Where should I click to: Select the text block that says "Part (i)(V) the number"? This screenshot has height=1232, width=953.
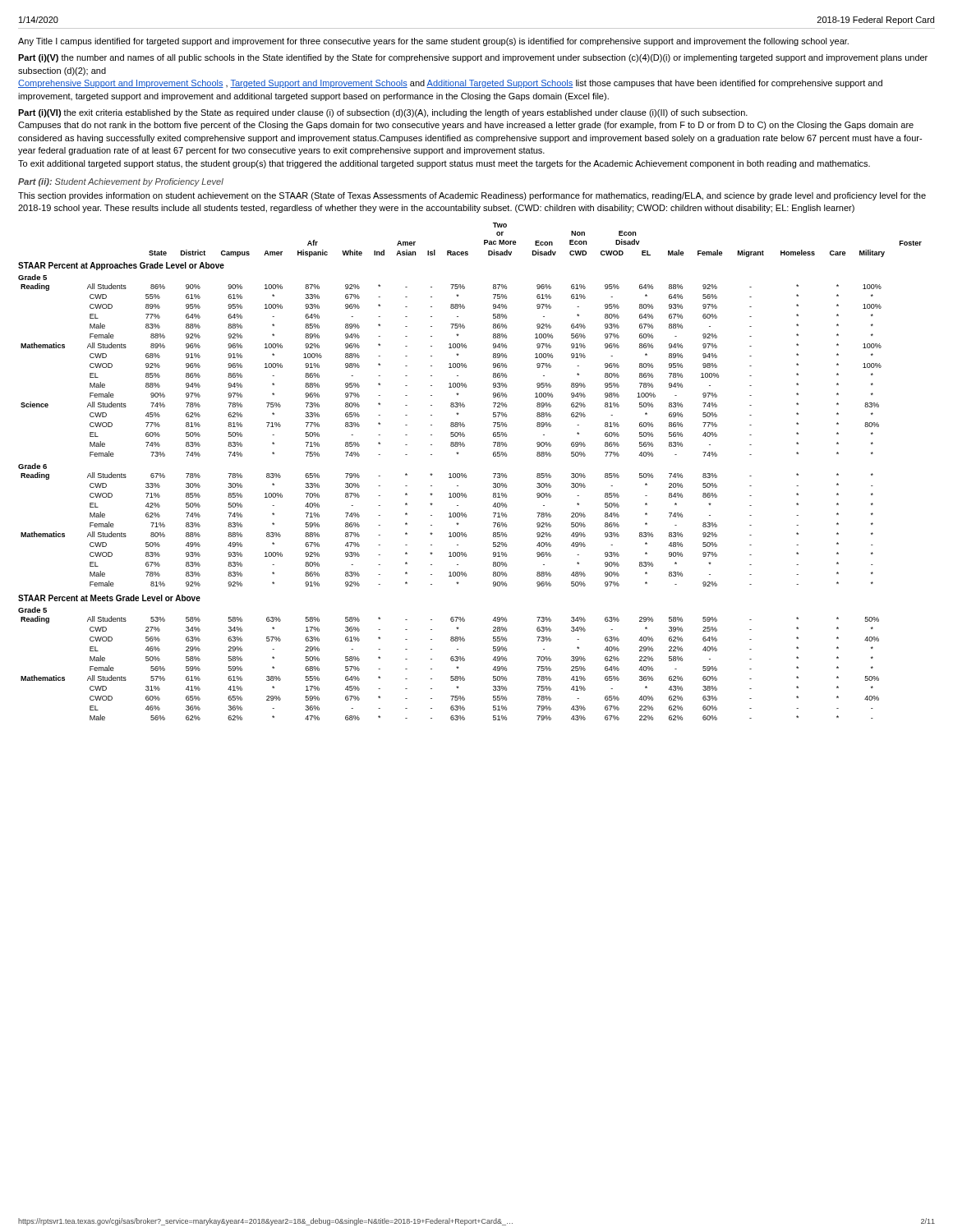[473, 77]
